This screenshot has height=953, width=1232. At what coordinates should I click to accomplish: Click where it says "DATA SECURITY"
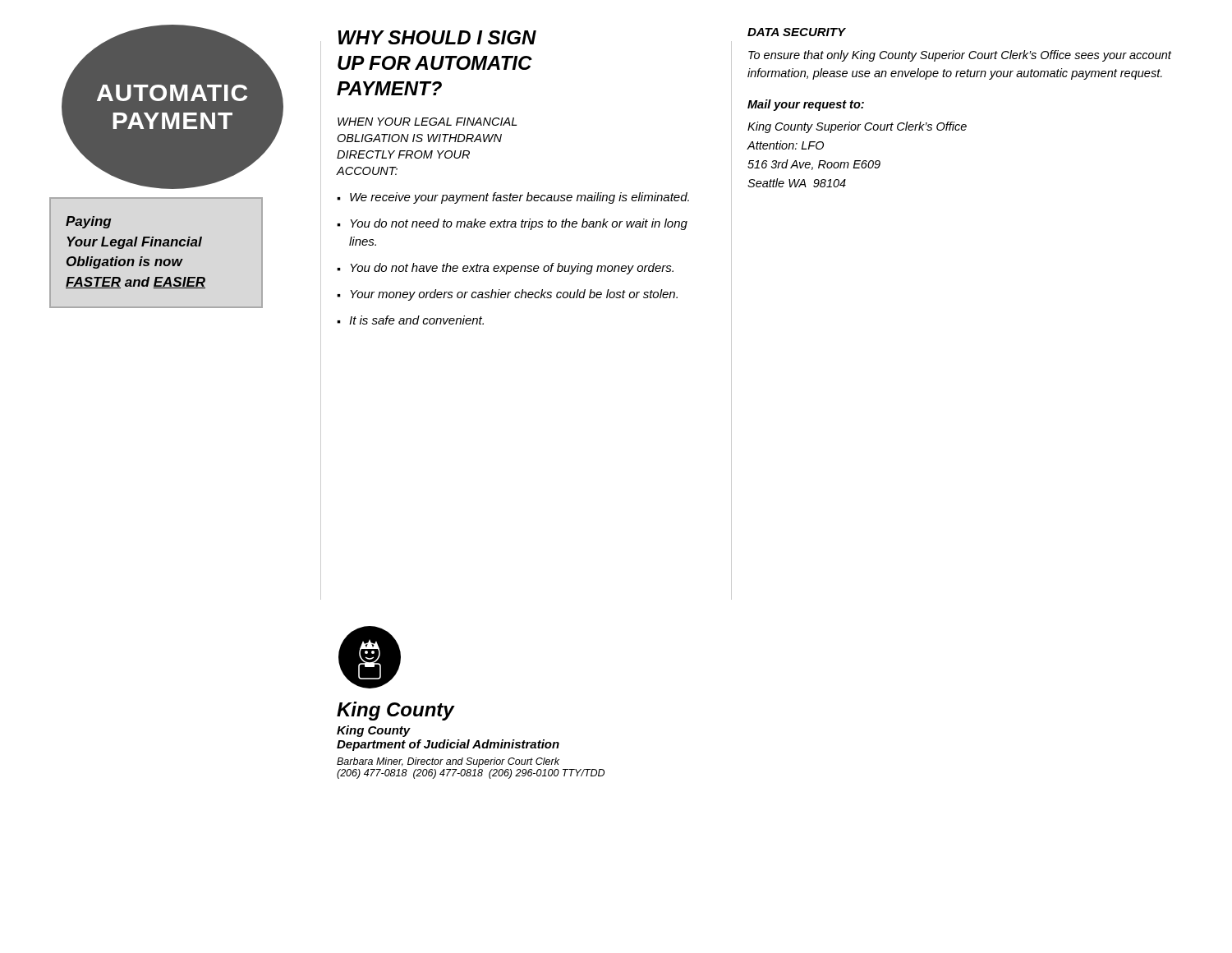click(796, 32)
